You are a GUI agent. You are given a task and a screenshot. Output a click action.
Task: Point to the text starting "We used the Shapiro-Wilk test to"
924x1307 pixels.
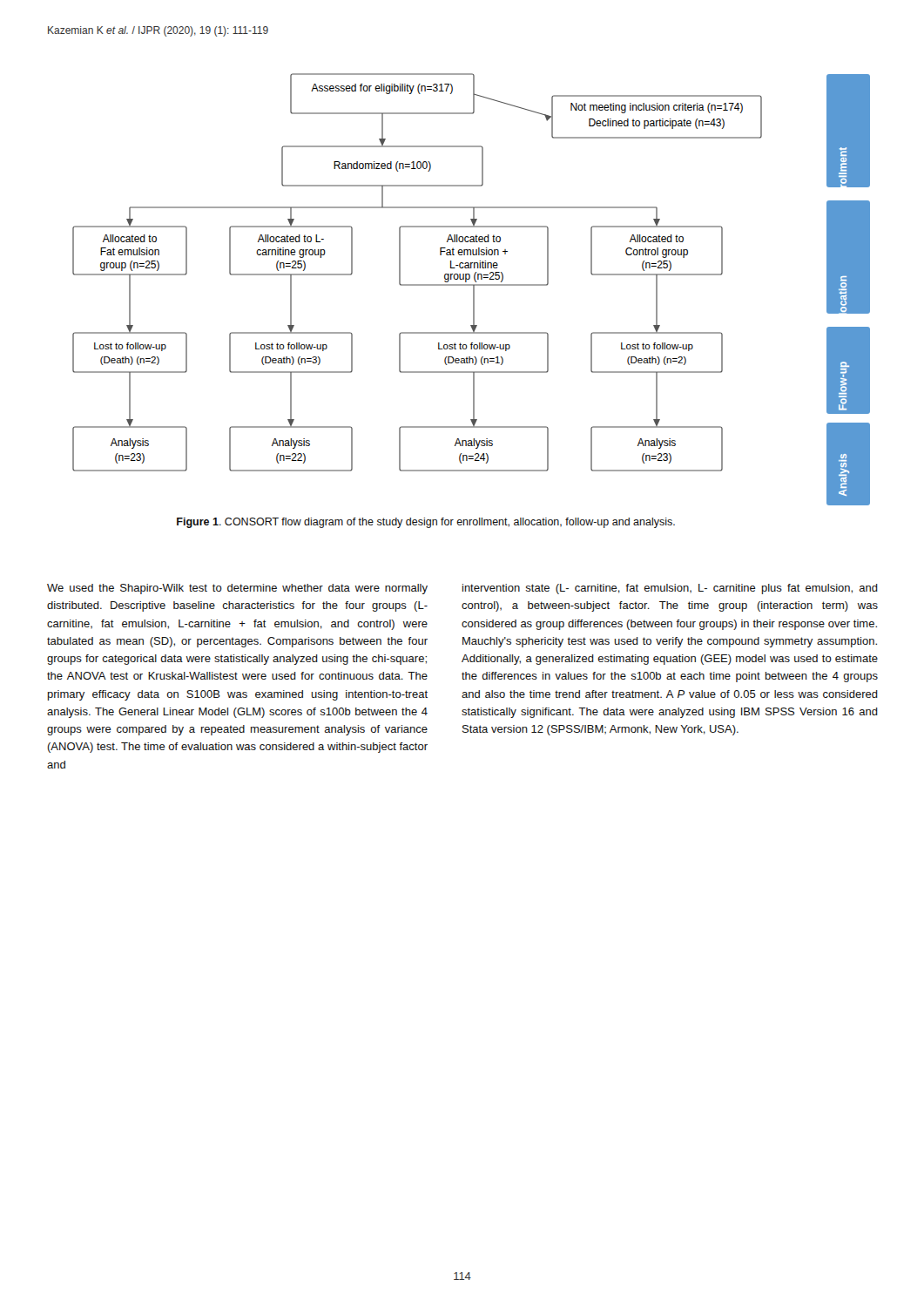(x=237, y=676)
